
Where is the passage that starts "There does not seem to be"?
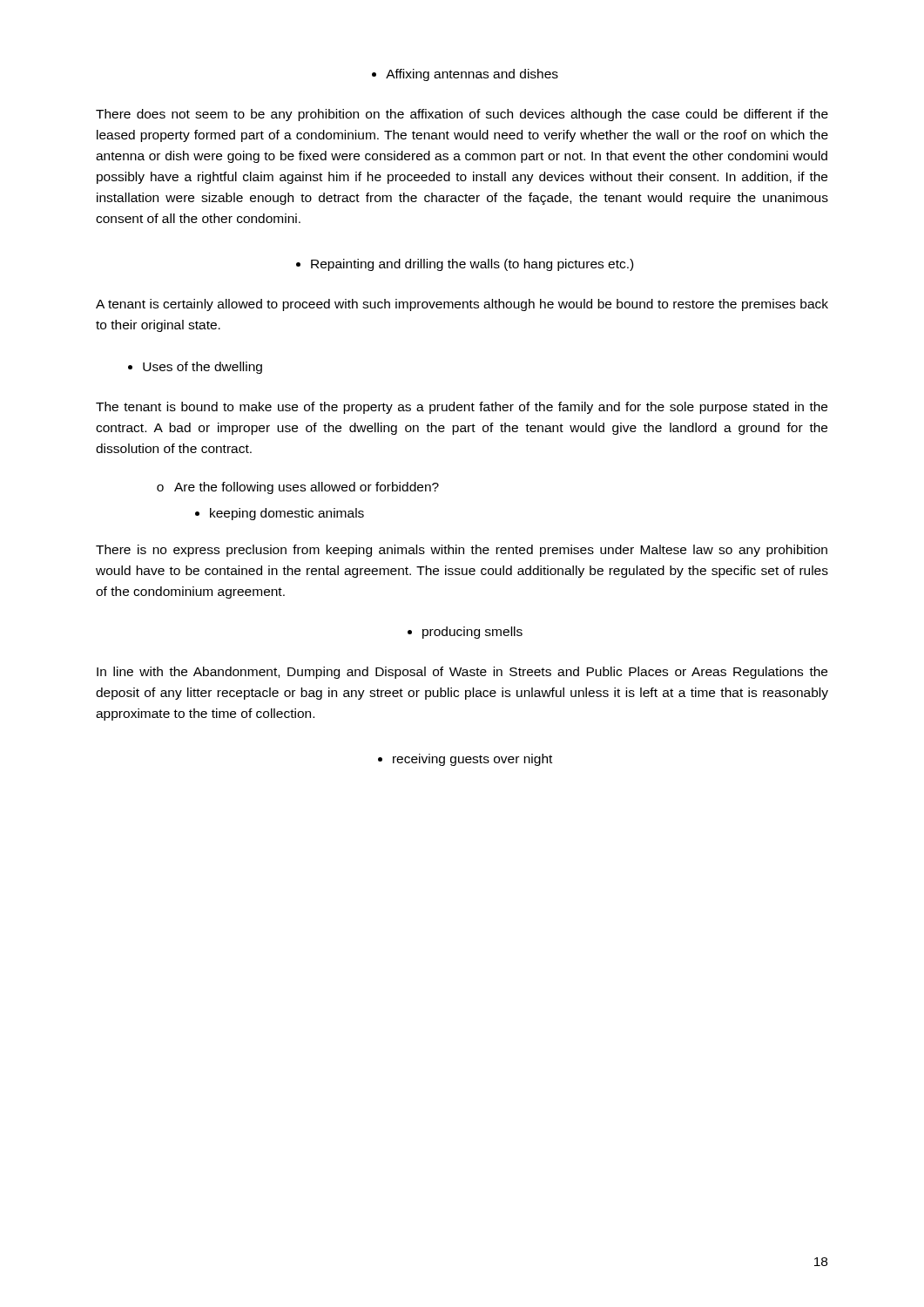tap(462, 166)
